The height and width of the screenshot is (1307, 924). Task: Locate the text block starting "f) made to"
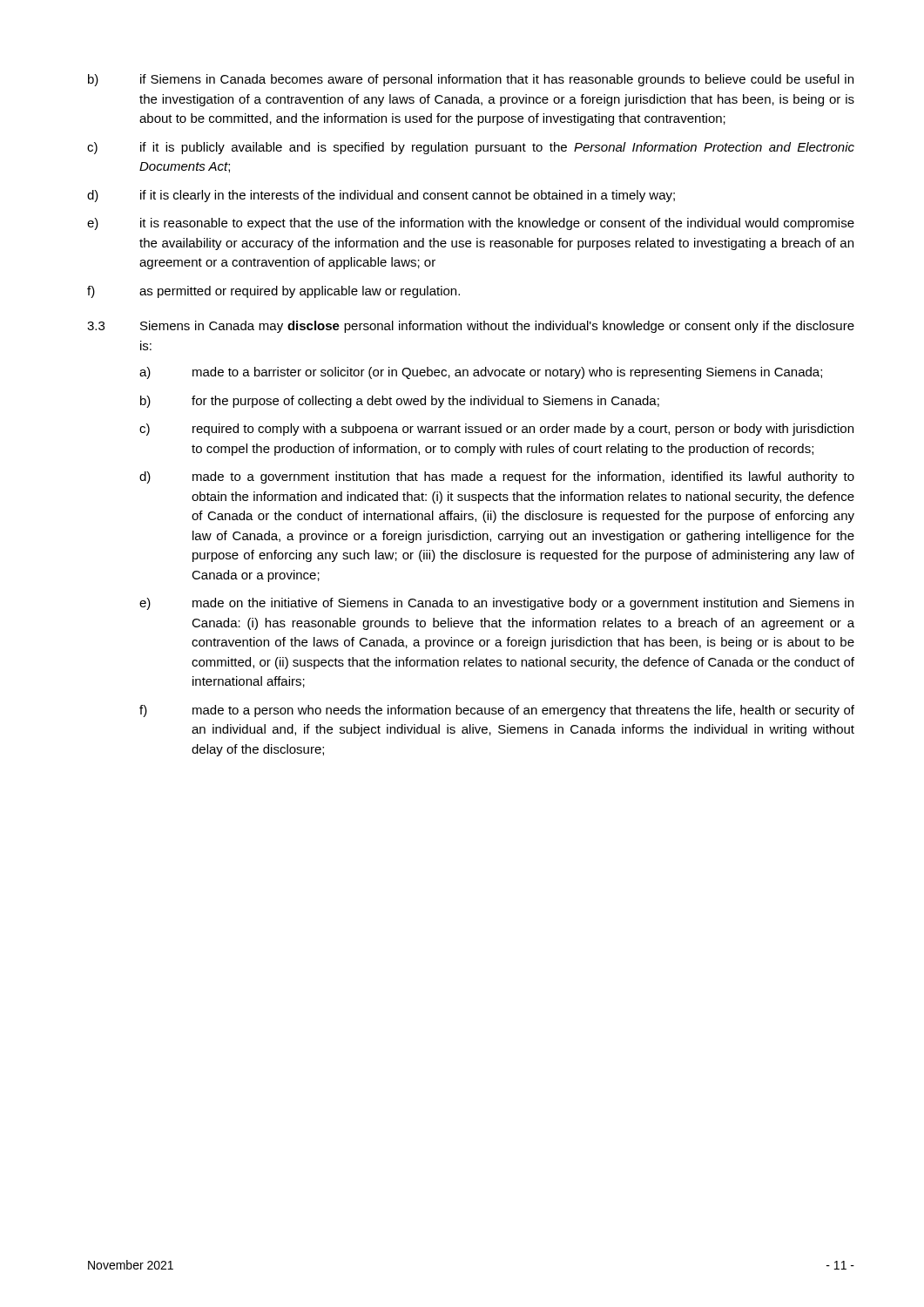tap(497, 730)
